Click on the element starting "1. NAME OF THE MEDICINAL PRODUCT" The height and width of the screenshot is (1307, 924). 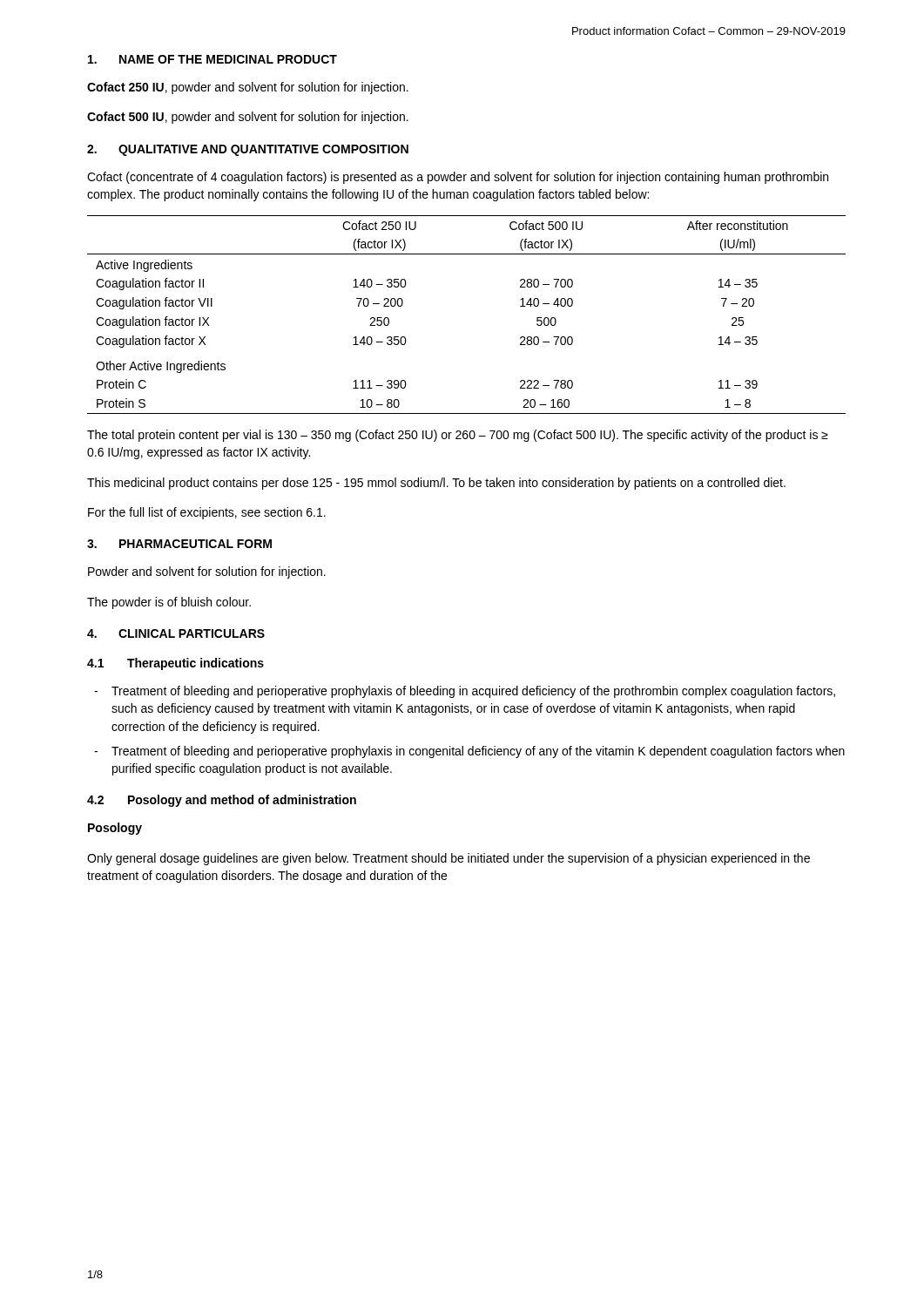(212, 59)
